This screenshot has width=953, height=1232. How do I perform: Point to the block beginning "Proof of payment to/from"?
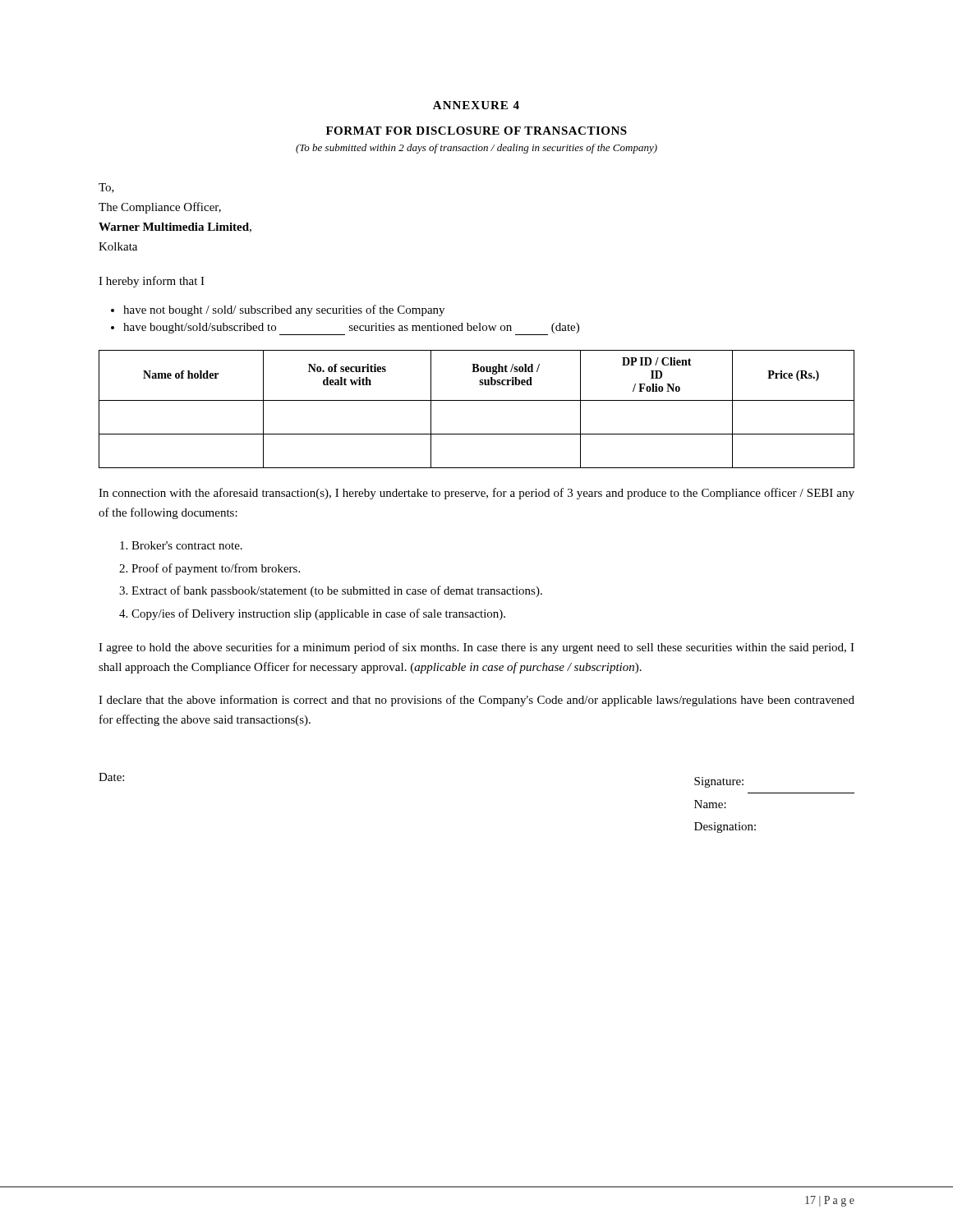pyautogui.click(x=216, y=568)
